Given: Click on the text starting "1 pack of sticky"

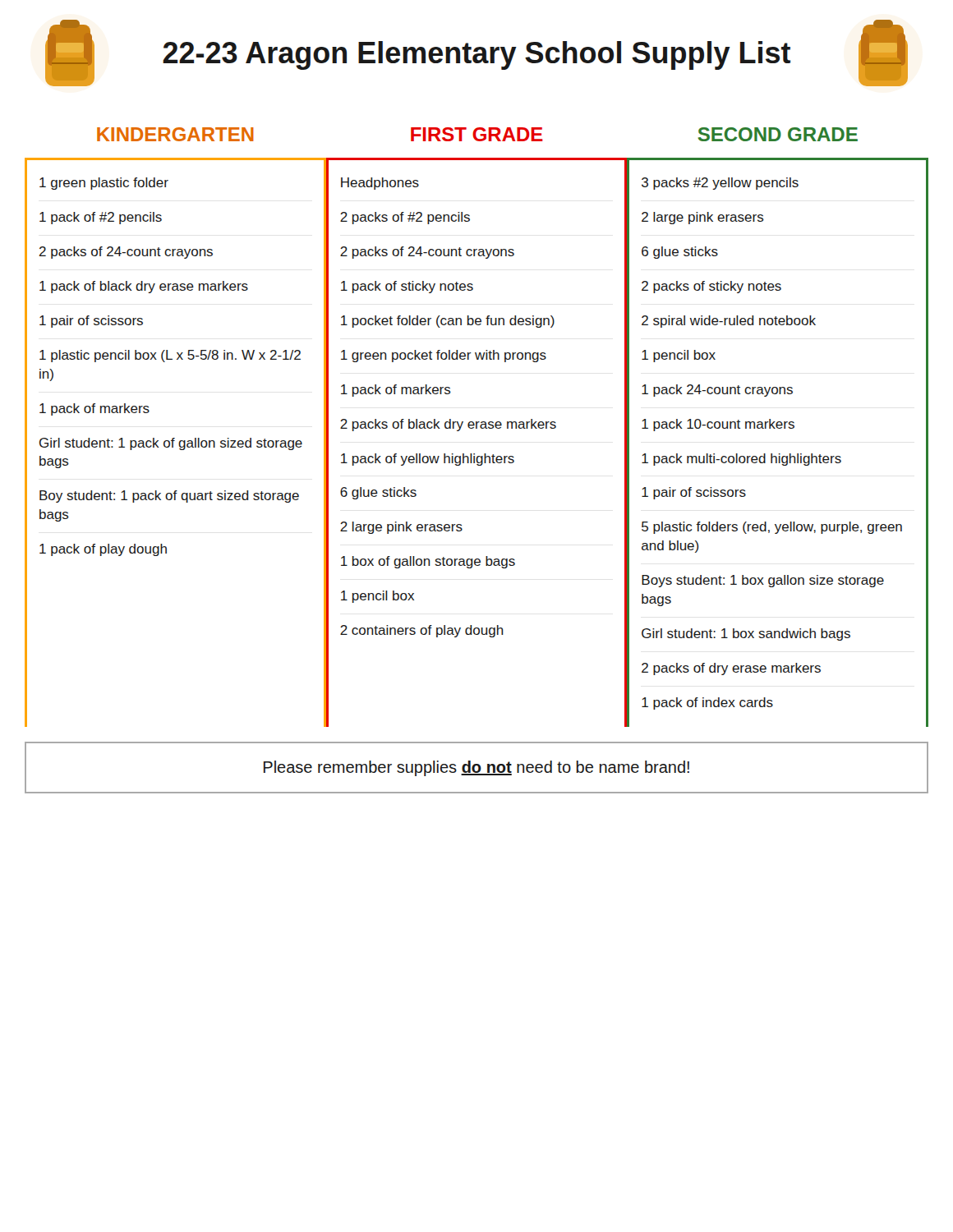Looking at the screenshot, I should [407, 286].
